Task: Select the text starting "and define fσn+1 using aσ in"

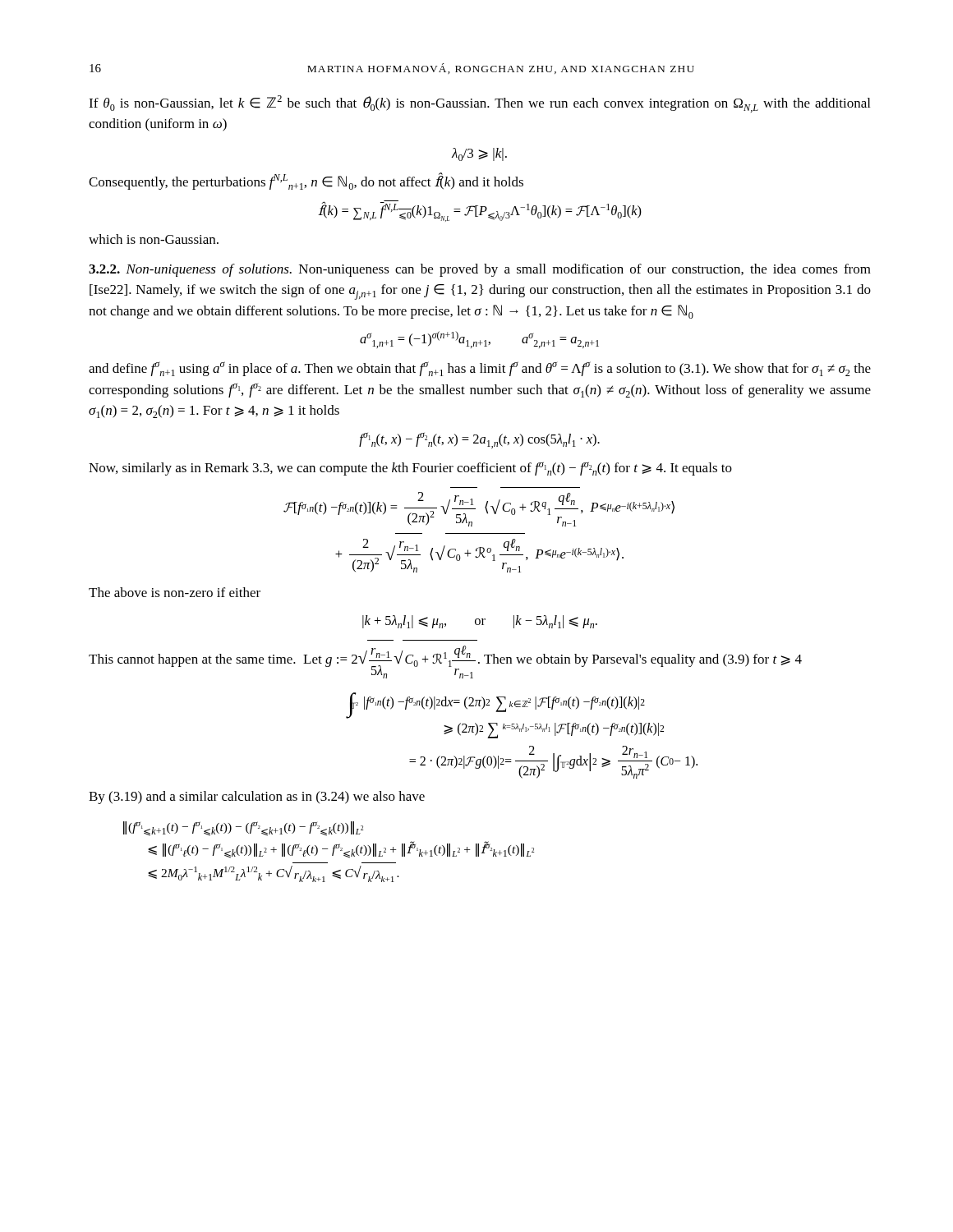Action: coord(480,390)
